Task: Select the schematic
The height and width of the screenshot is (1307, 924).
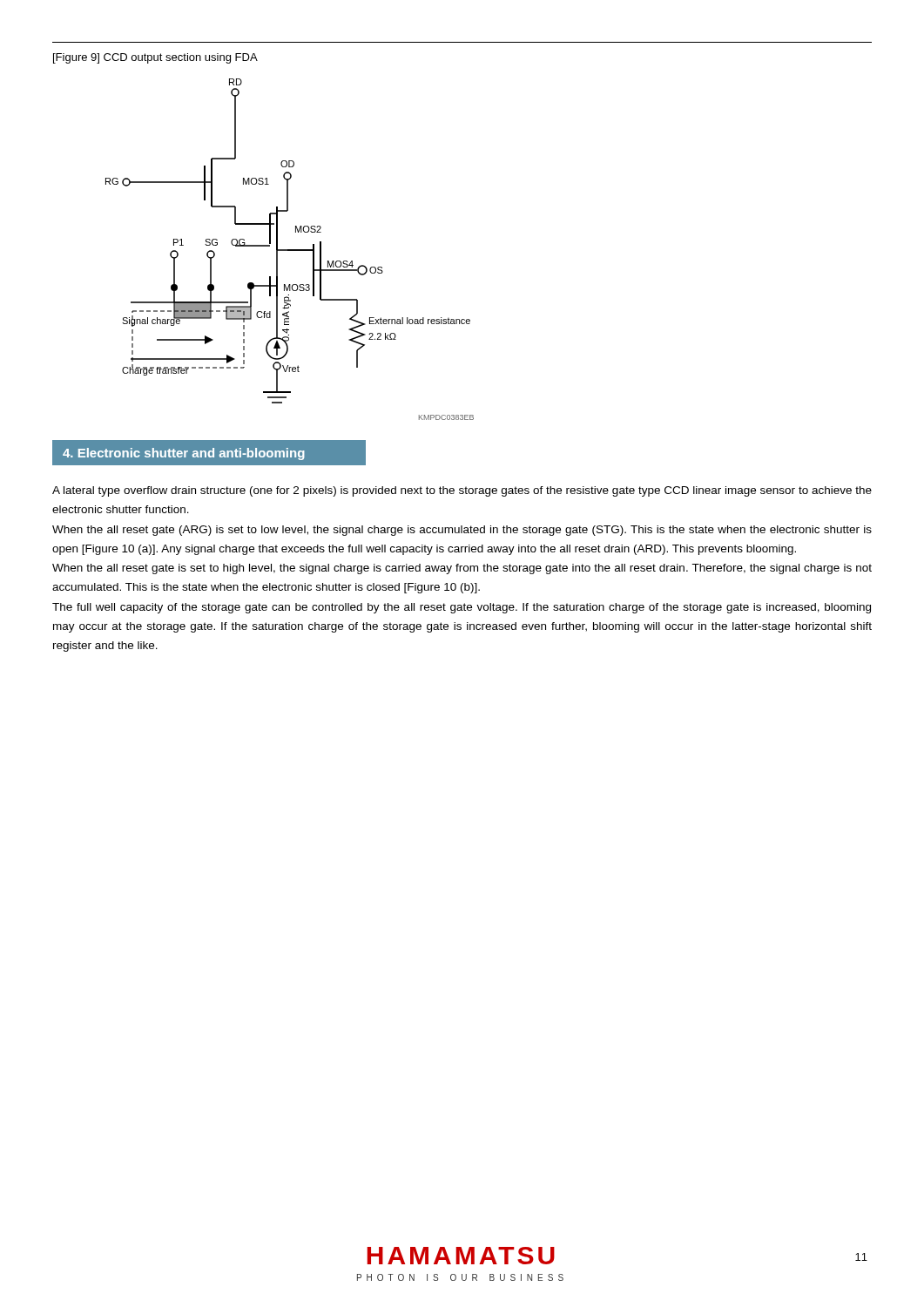Action: 314,250
